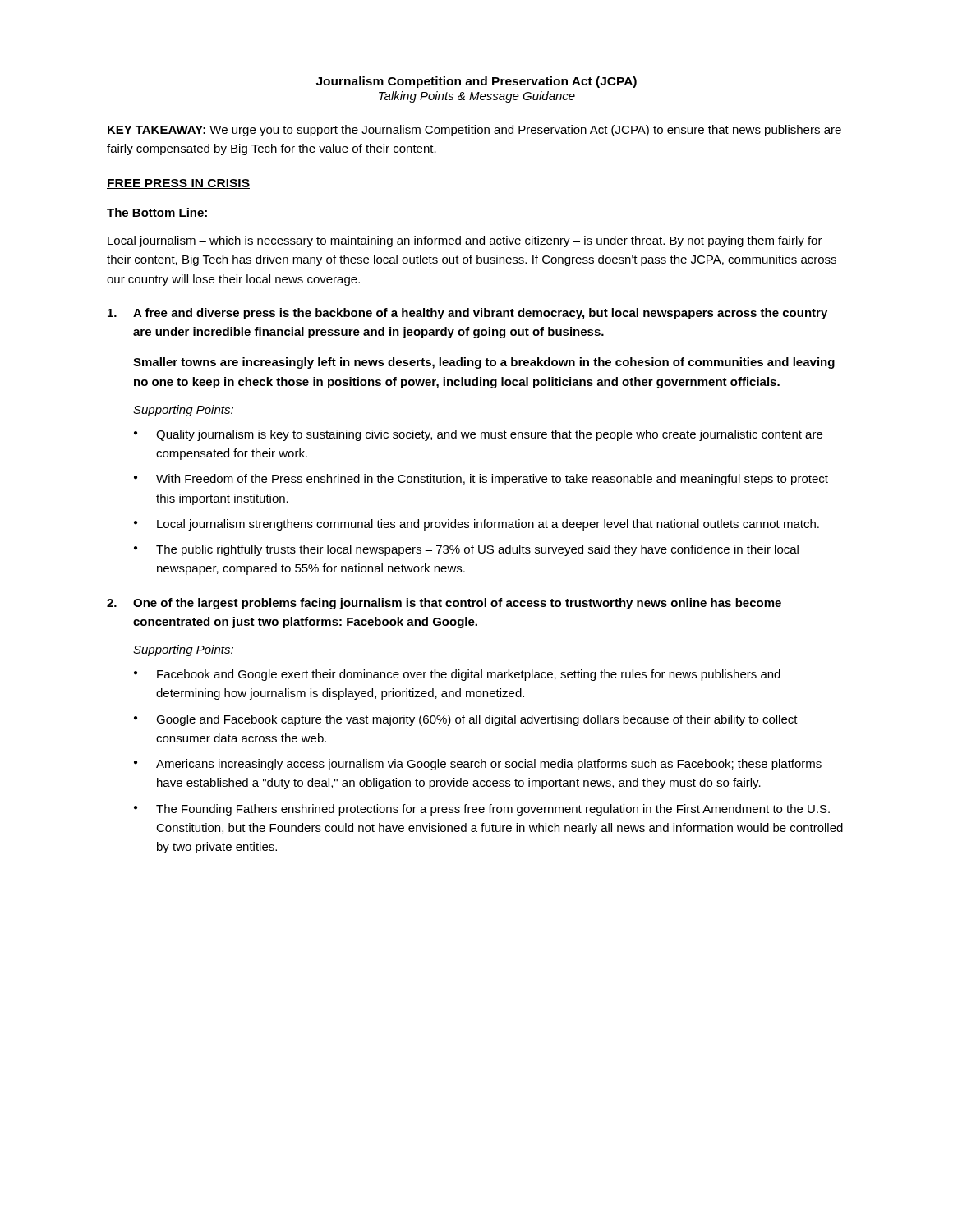953x1232 pixels.
Task: Locate the text starting "Smaller towns are increasingly left"
Action: coord(484,372)
